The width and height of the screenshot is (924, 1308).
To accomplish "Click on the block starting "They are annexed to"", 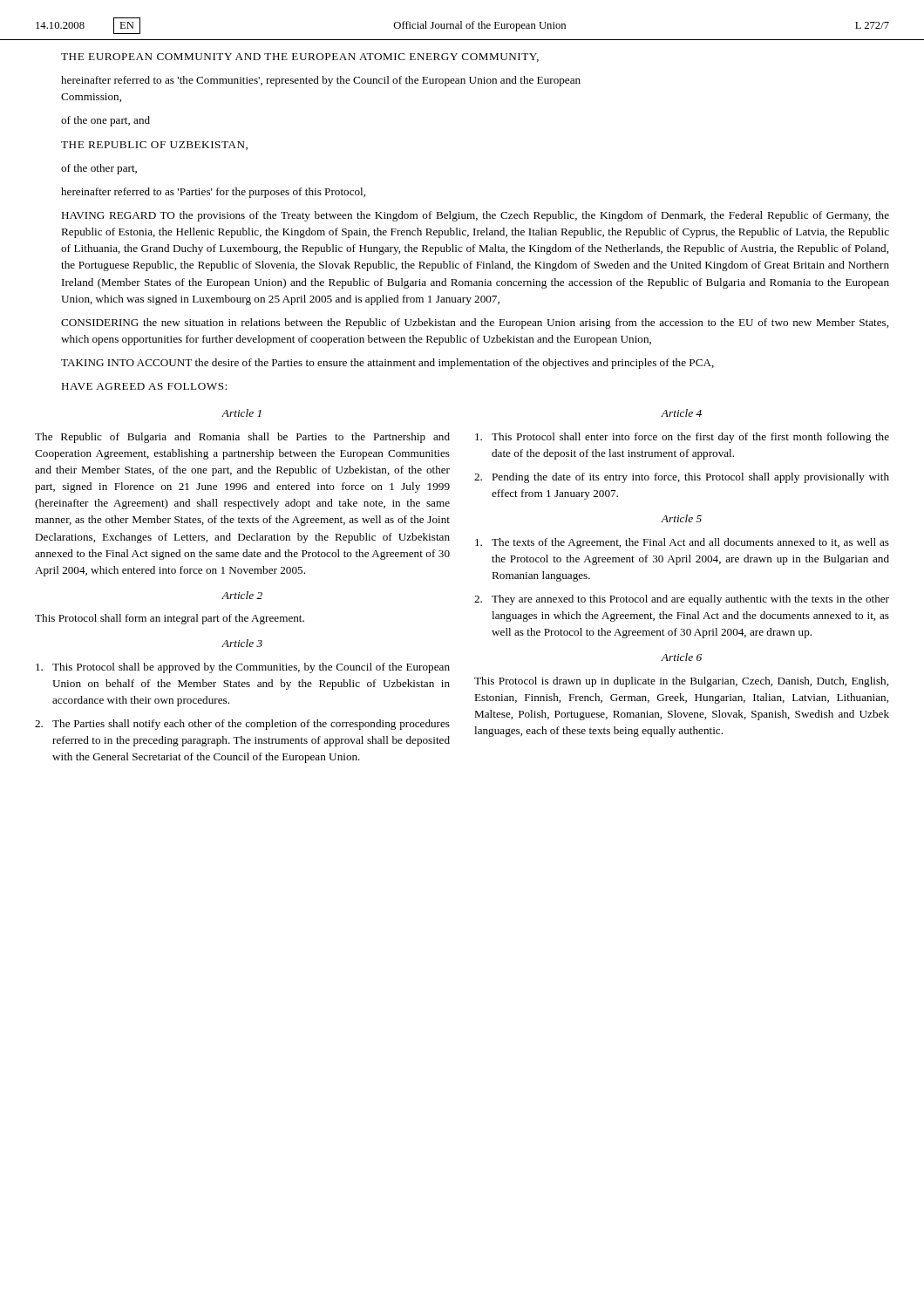I will pos(682,615).
